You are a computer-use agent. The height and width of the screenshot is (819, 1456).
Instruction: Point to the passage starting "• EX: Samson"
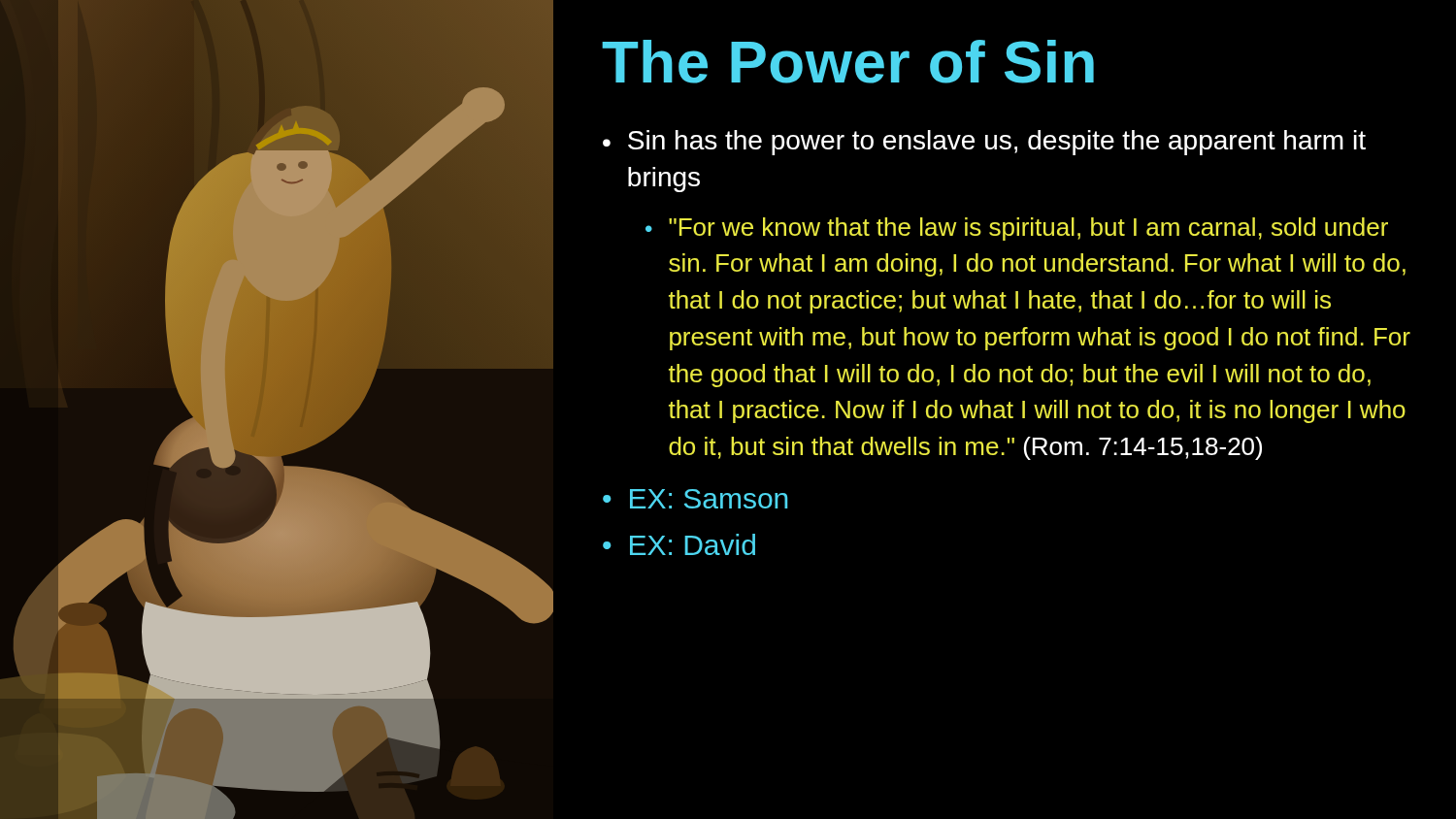coord(696,499)
